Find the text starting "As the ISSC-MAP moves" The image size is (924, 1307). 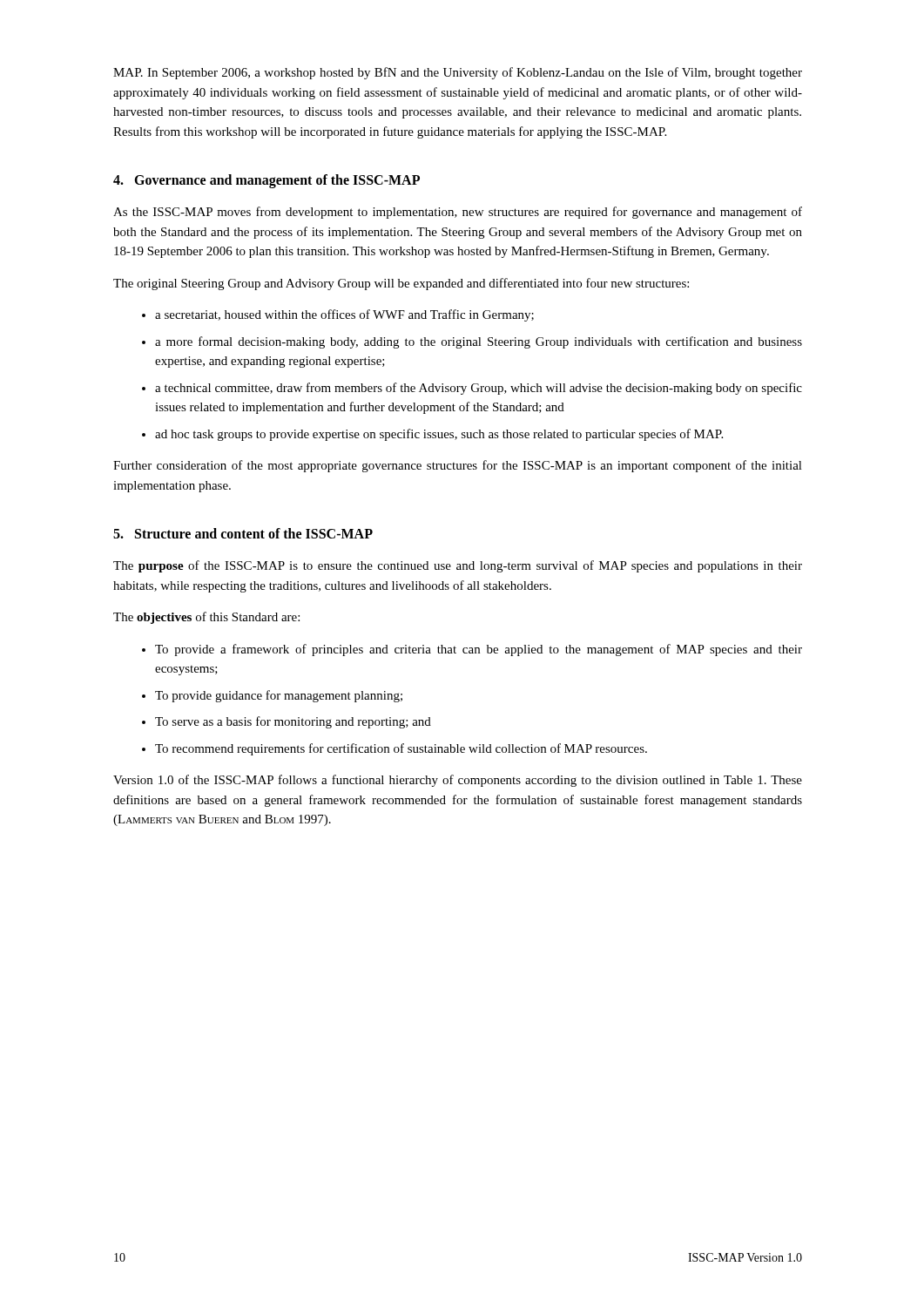458,231
